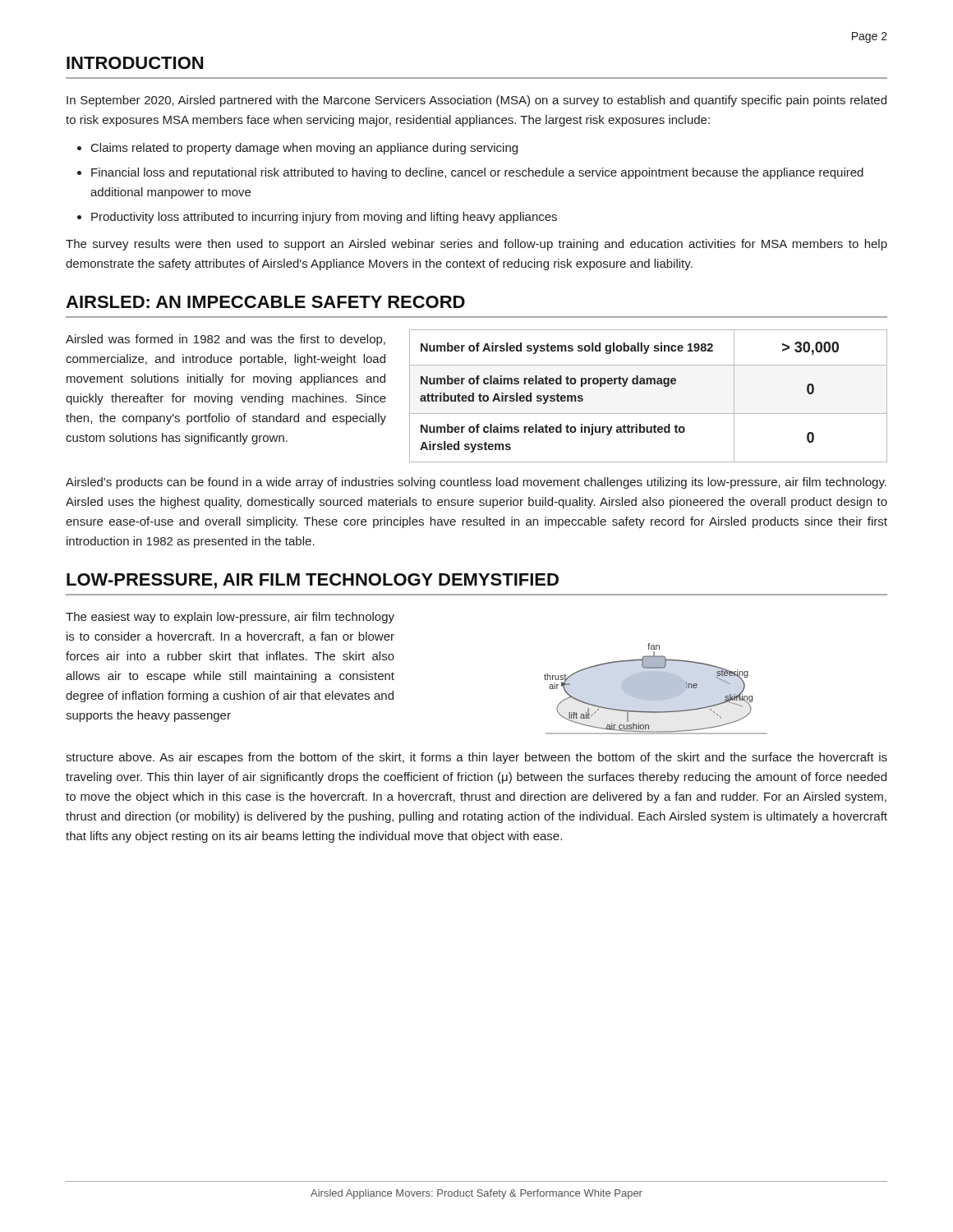Screen dimensions: 1232x953
Task: Click where it says "AIRSLED: AN IMPECCABLE SAFETY RECORD"
Action: [266, 302]
